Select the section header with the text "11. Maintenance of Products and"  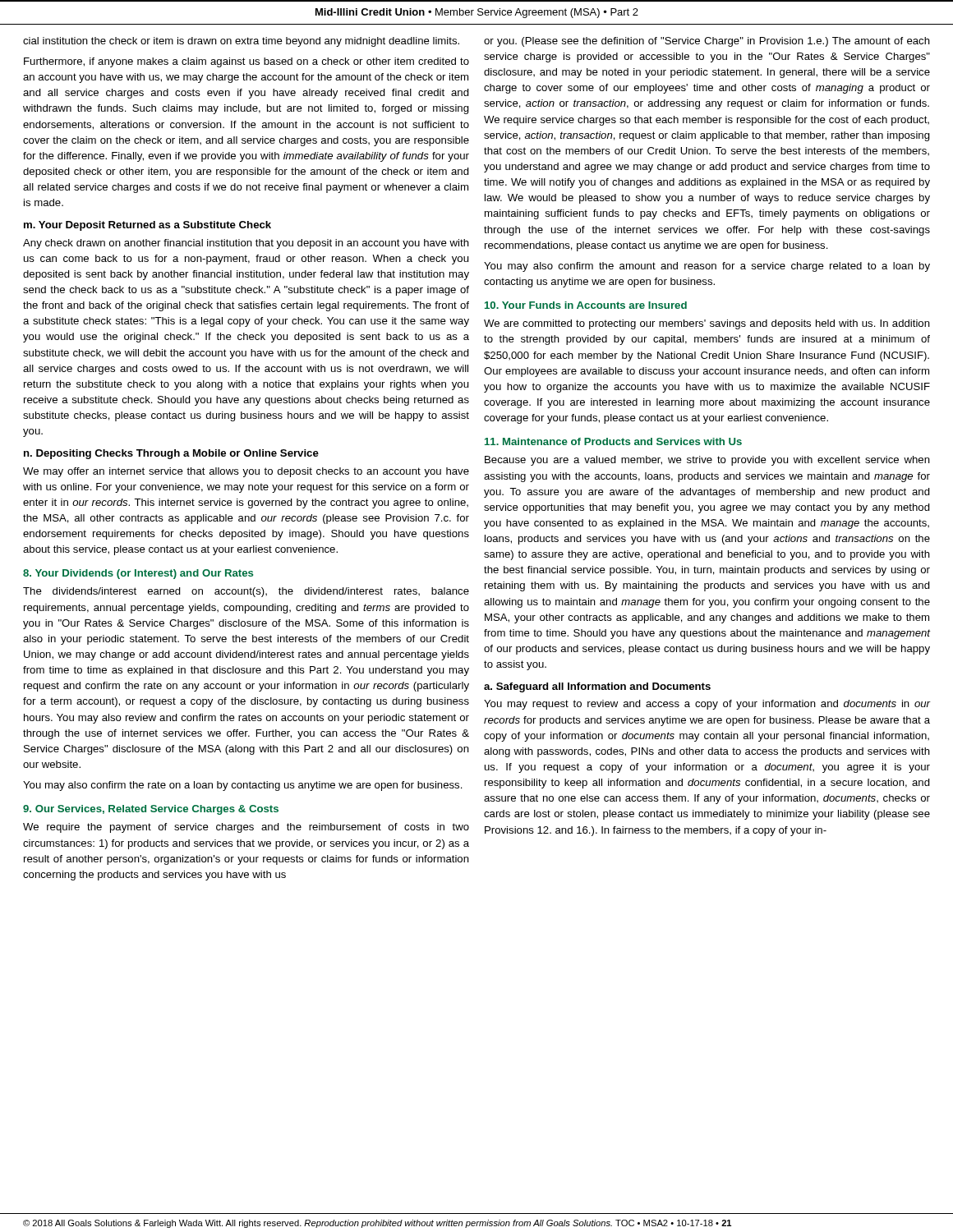pos(613,442)
